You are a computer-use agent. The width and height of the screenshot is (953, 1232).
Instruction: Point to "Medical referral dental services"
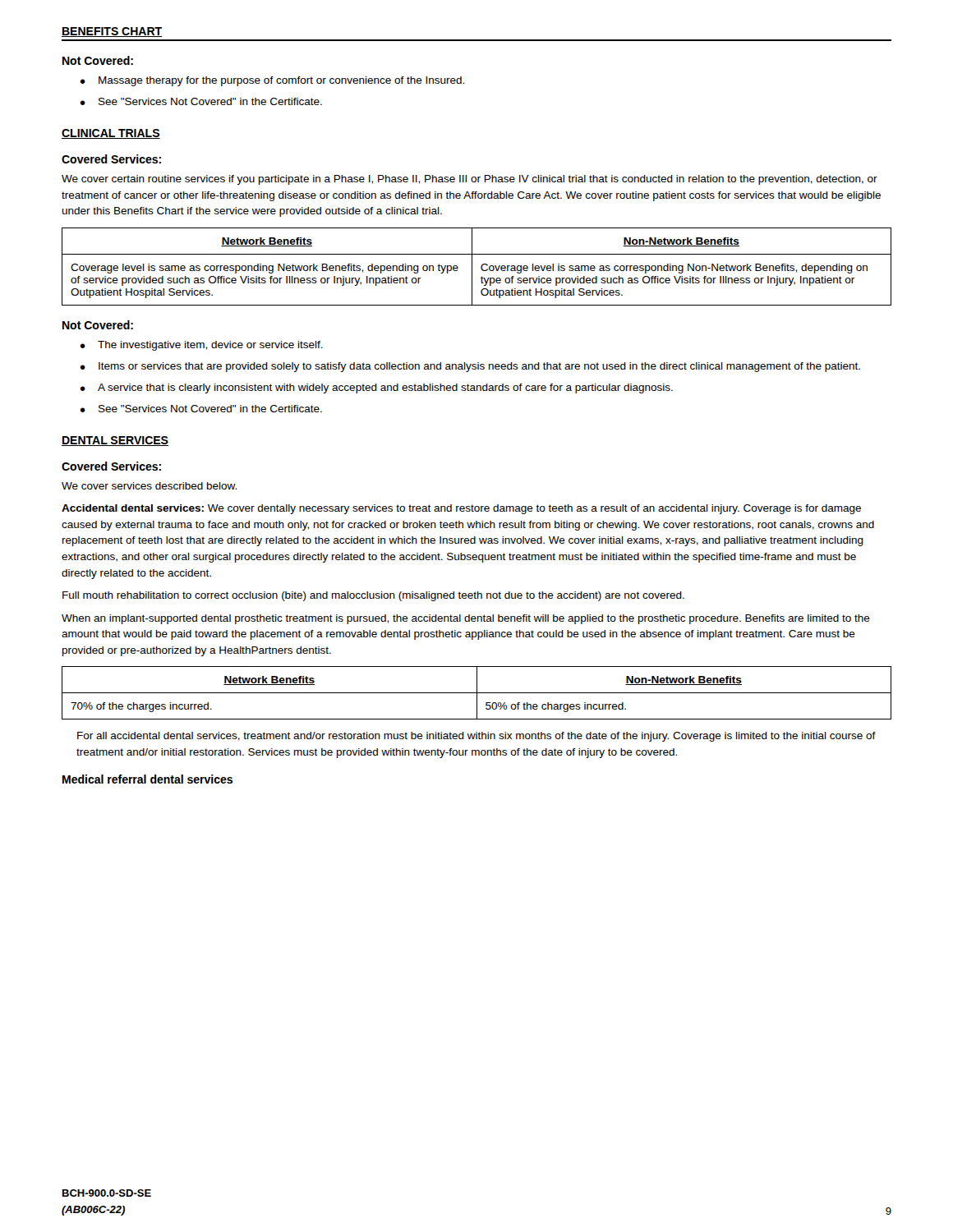147,780
